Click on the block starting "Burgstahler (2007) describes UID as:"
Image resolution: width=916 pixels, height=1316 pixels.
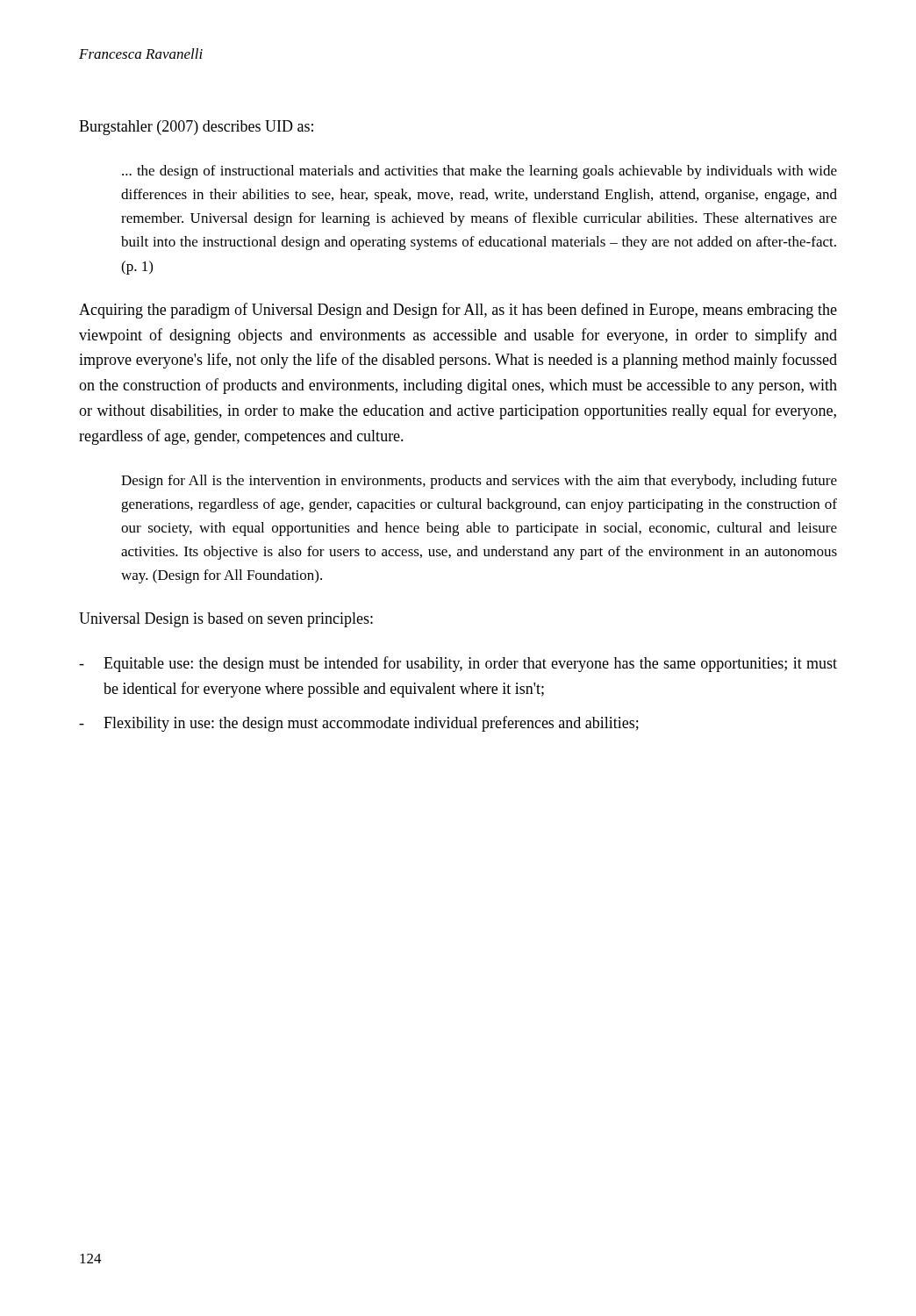coord(197,126)
